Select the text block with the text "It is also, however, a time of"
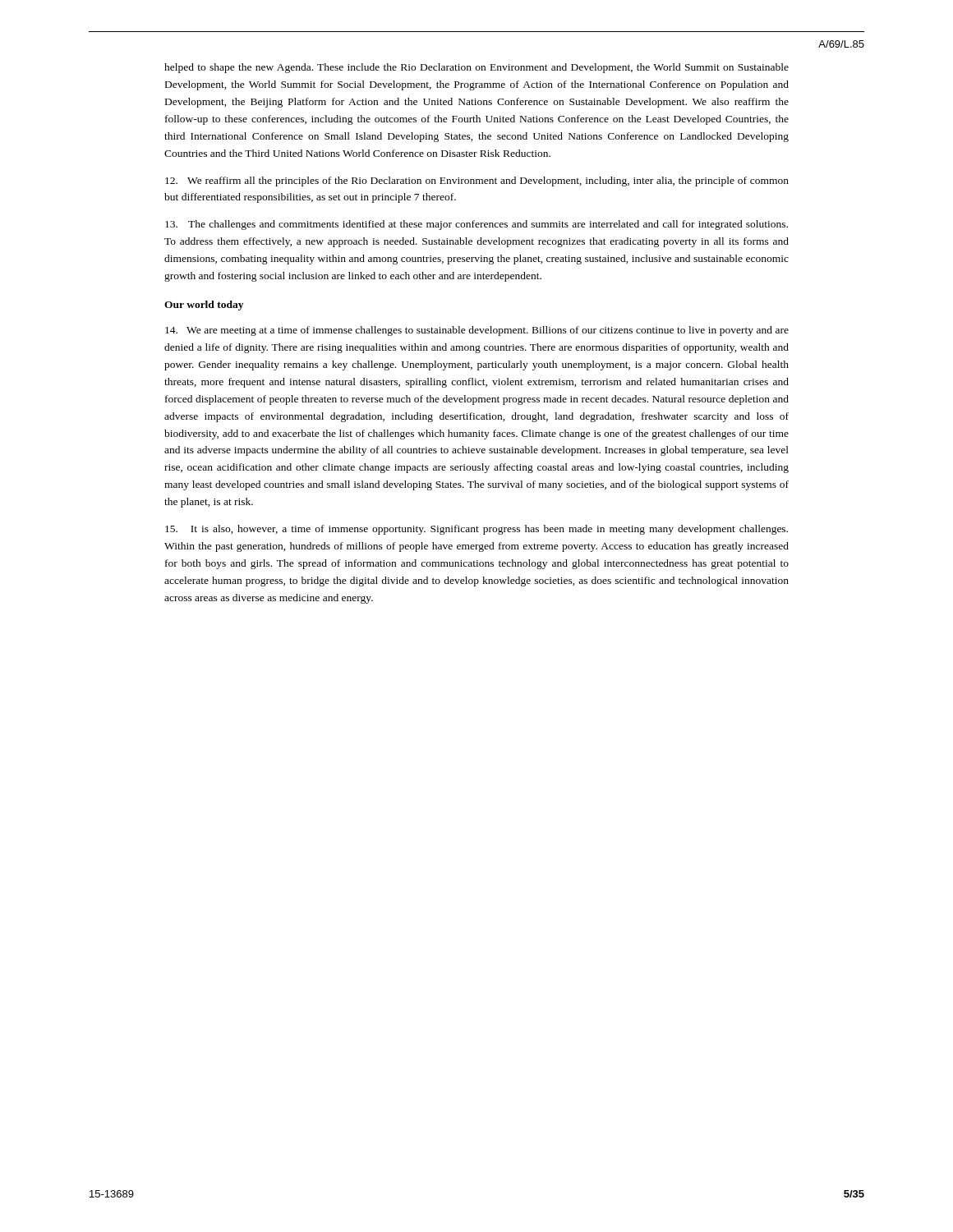The width and height of the screenshot is (953, 1232). click(x=476, y=563)
